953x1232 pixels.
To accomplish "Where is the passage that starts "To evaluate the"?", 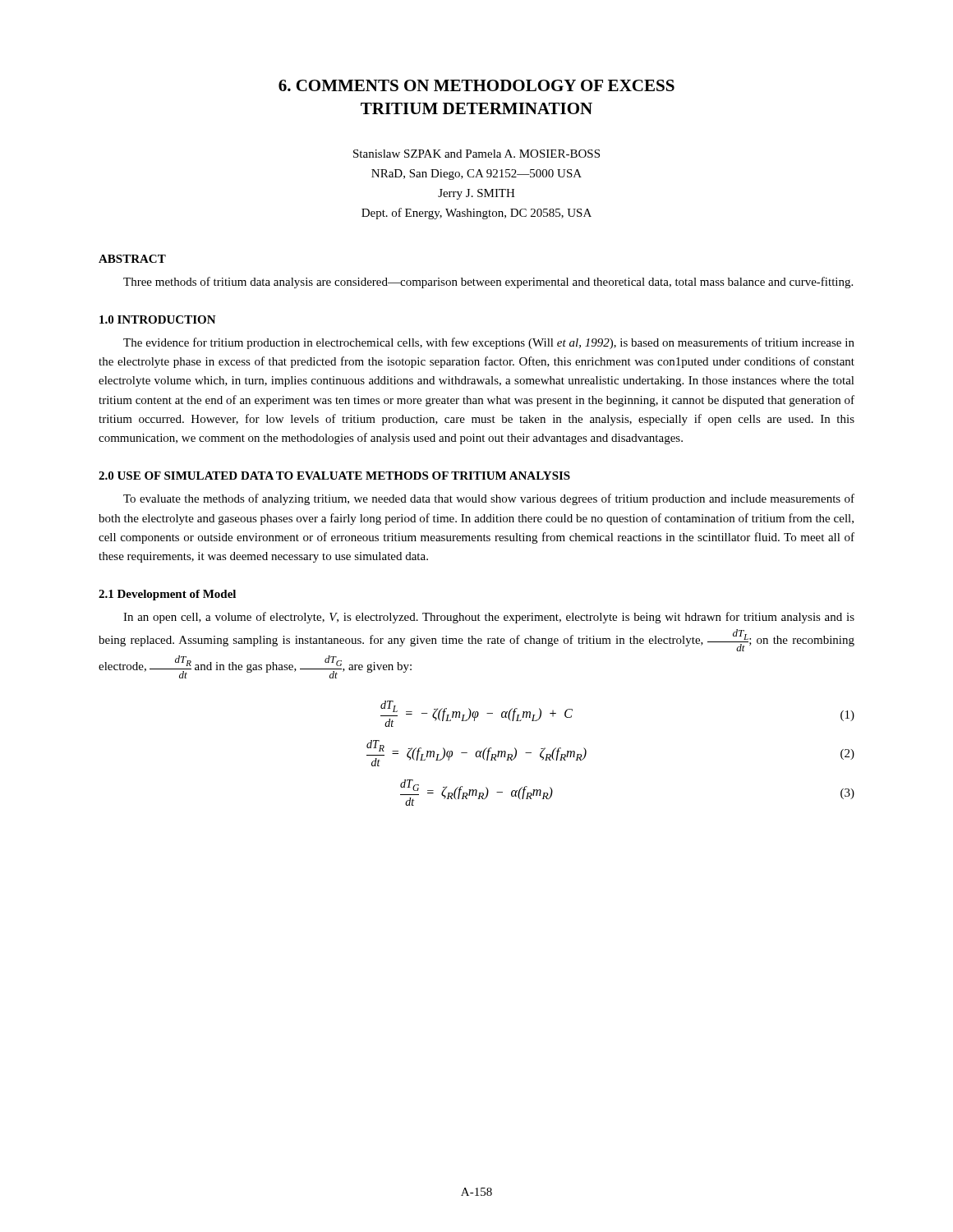I will pyautogui.click(x=476, y=528).
